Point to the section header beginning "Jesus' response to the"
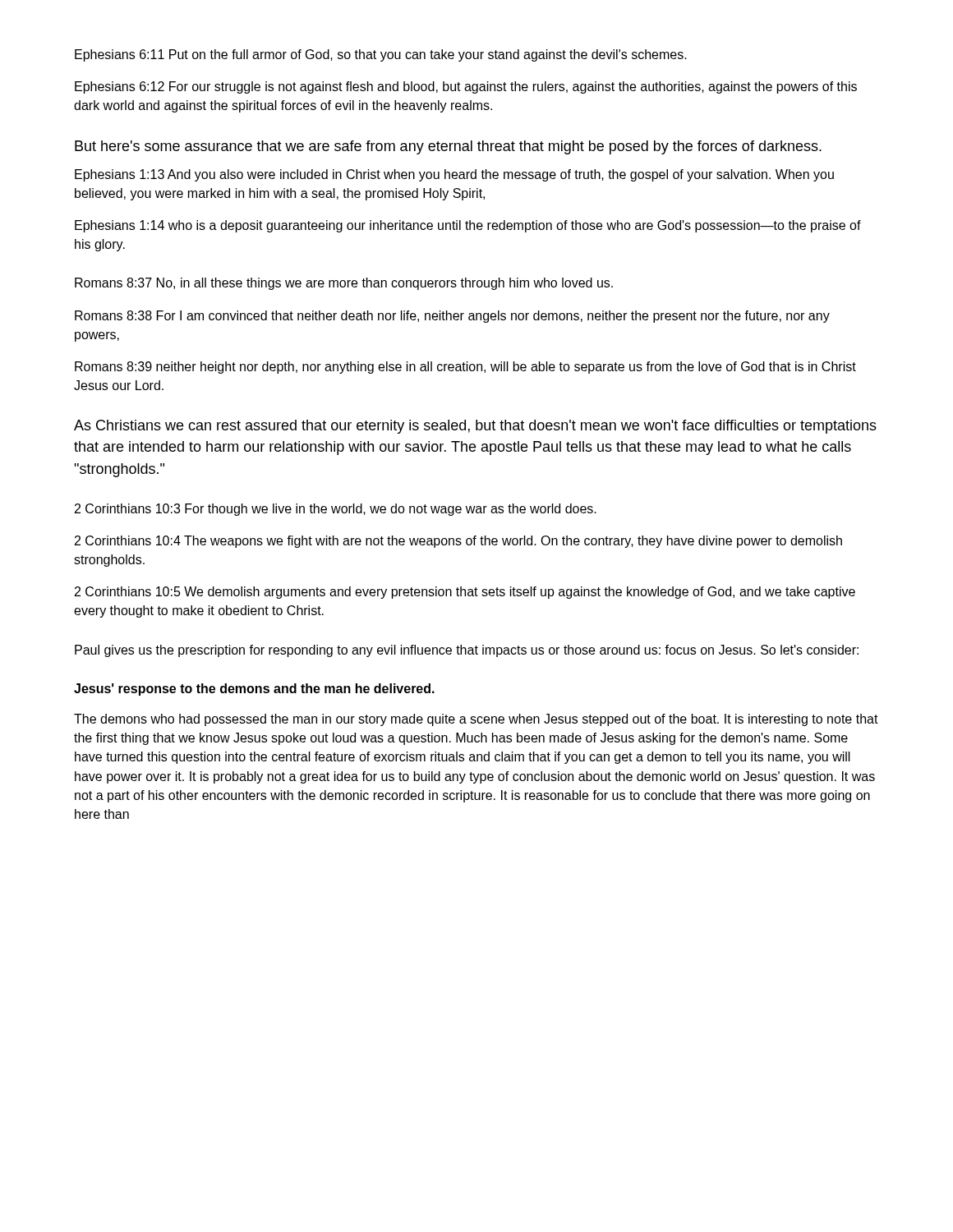 pos(254,690)
